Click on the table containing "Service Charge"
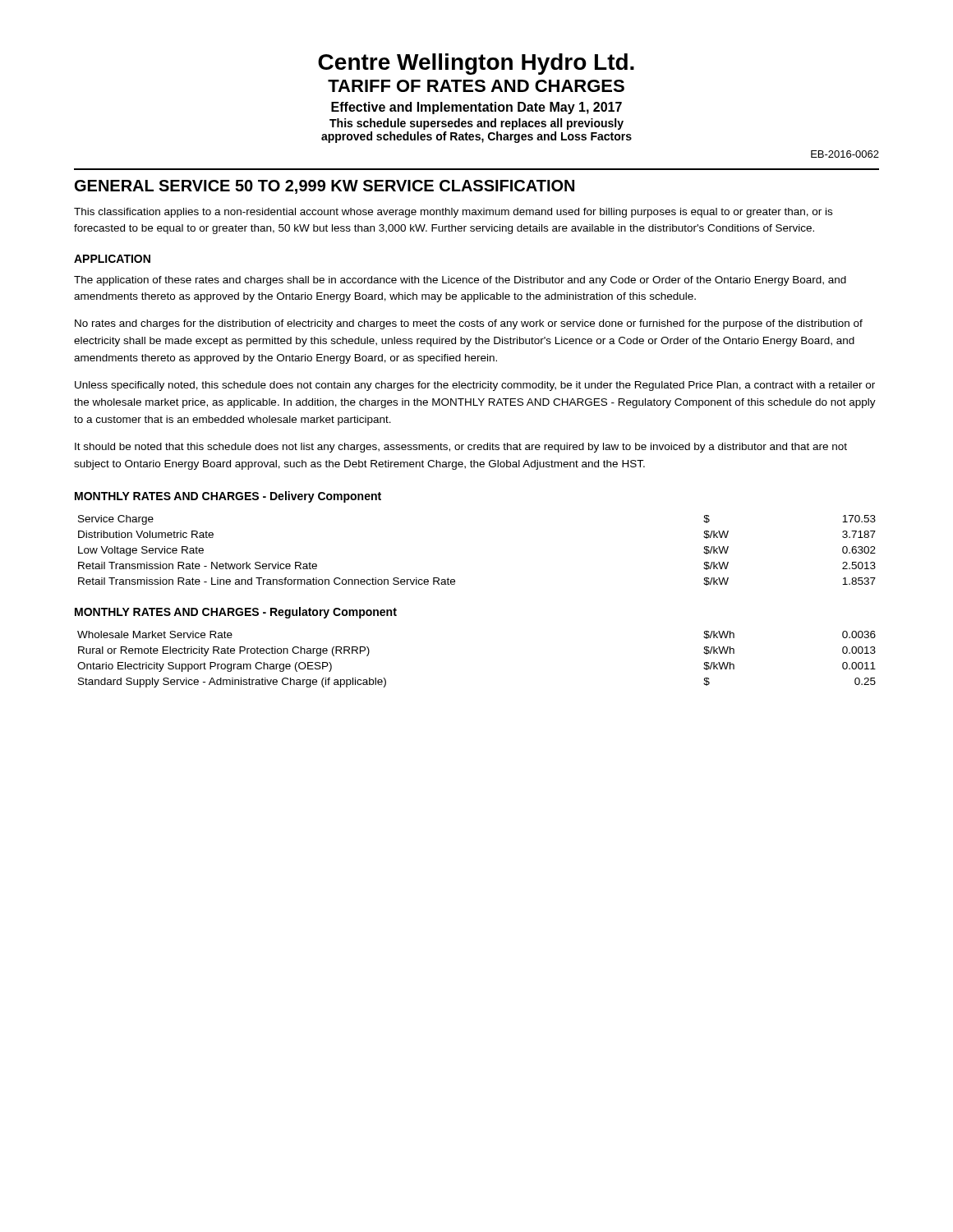Screen dimensions: 1232x953 click(476, 550)
